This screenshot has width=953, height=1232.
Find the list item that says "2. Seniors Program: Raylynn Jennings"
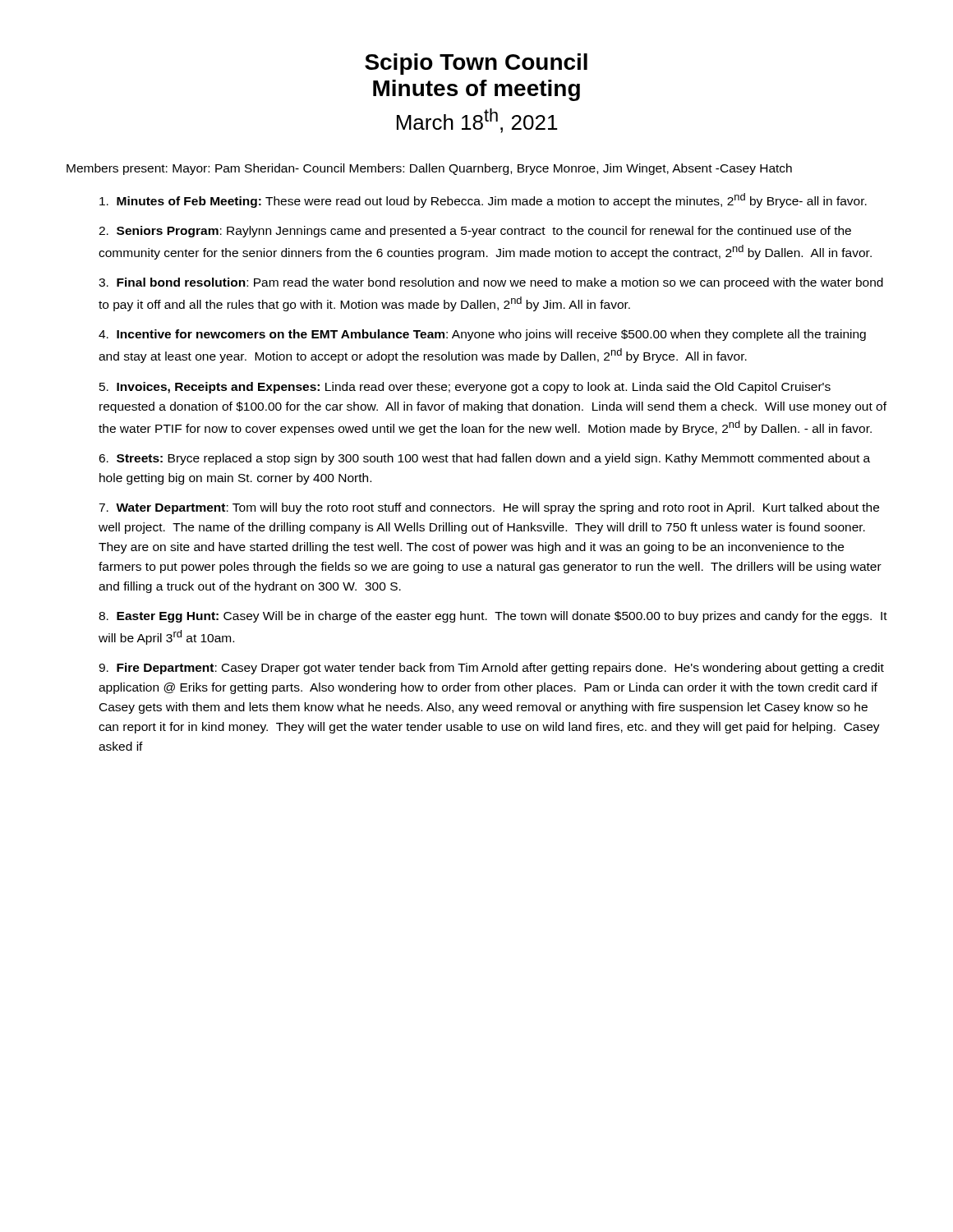(486, 242)
